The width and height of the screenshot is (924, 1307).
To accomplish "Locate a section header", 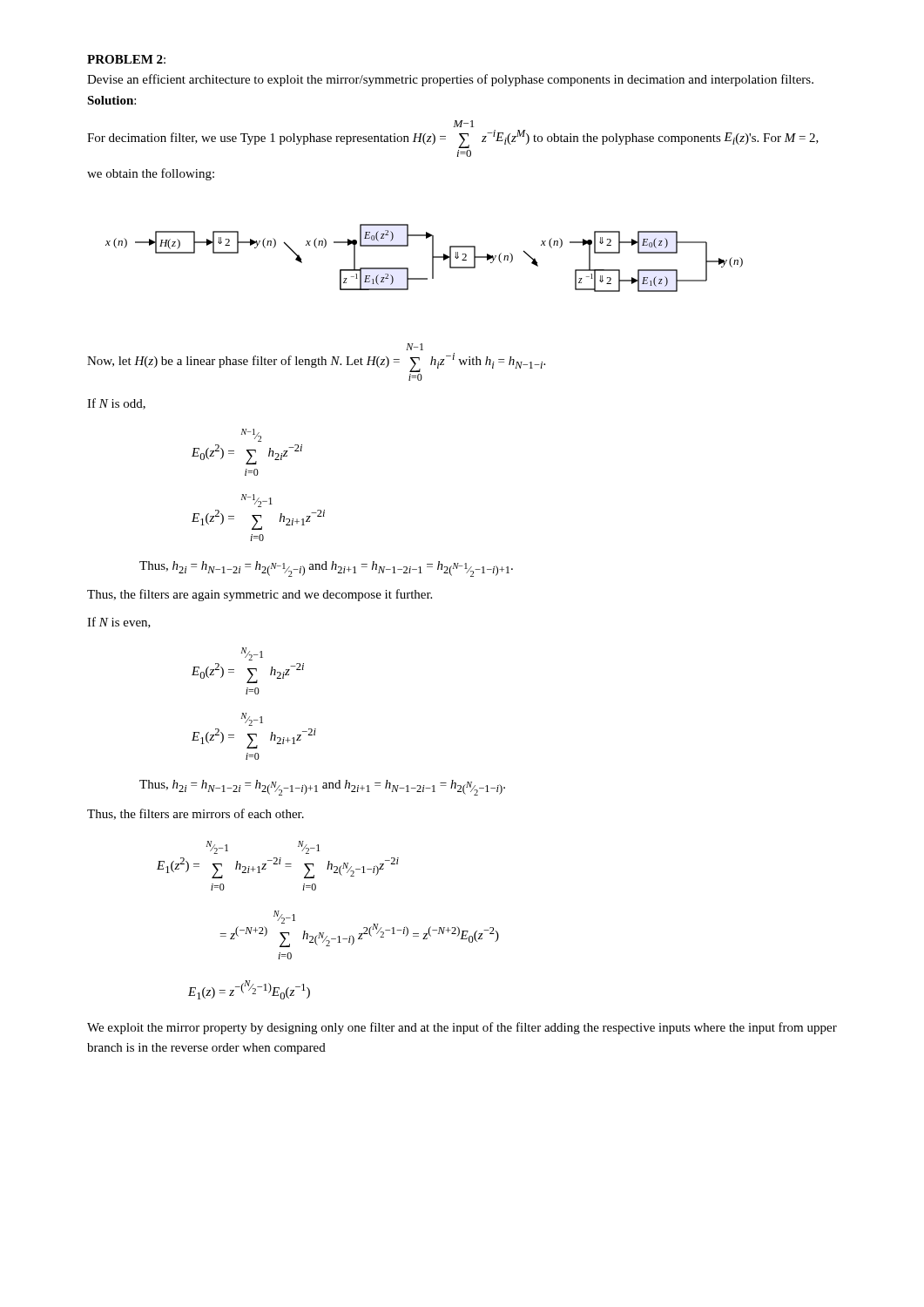I will tap(127, 59).
